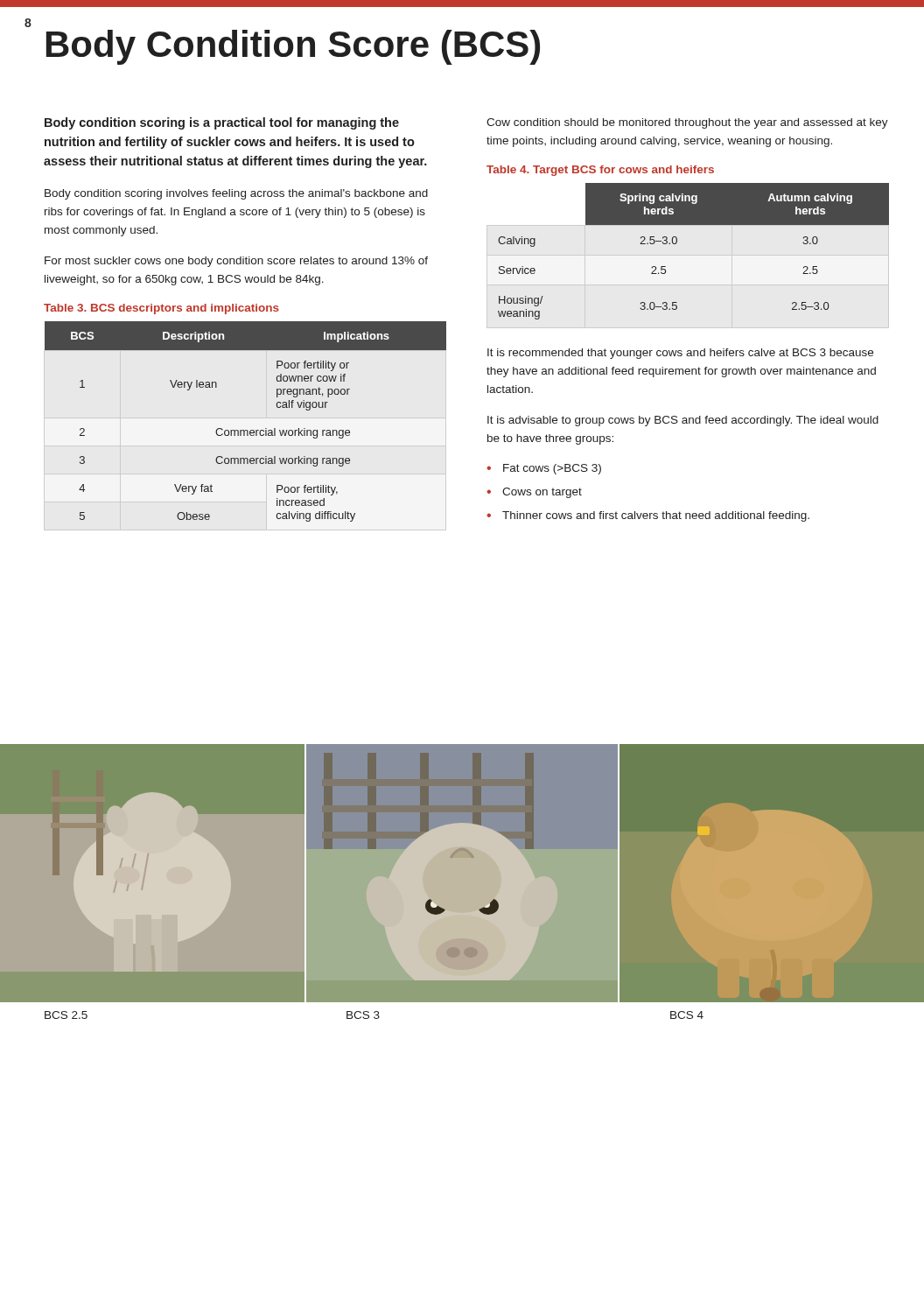924x1313 pixels.
Task: Find the caption with the text "BCS 3"
Action: [x=363, y=1015]
